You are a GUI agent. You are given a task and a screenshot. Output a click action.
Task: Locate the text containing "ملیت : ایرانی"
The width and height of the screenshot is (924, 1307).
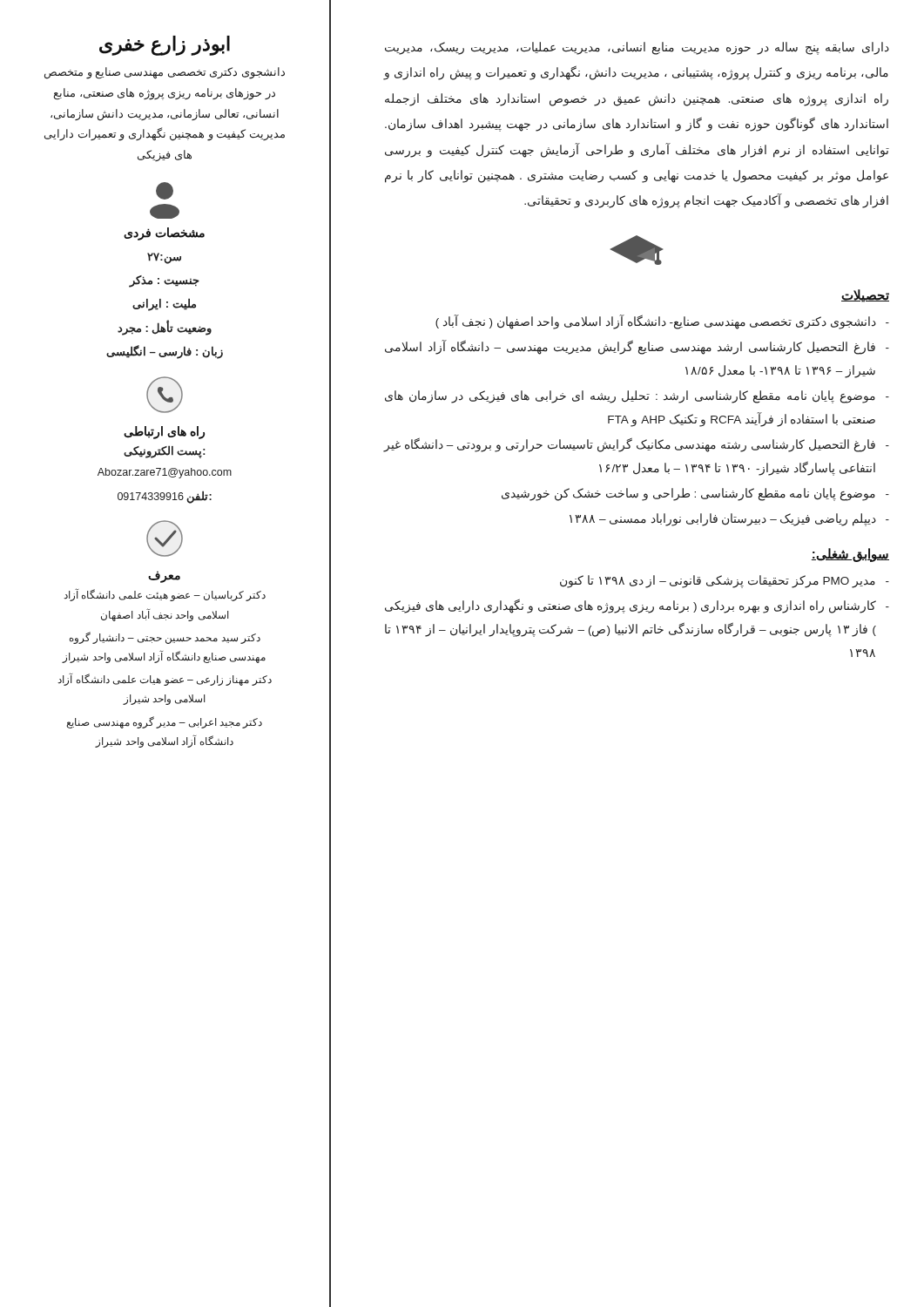coord(165,304)
